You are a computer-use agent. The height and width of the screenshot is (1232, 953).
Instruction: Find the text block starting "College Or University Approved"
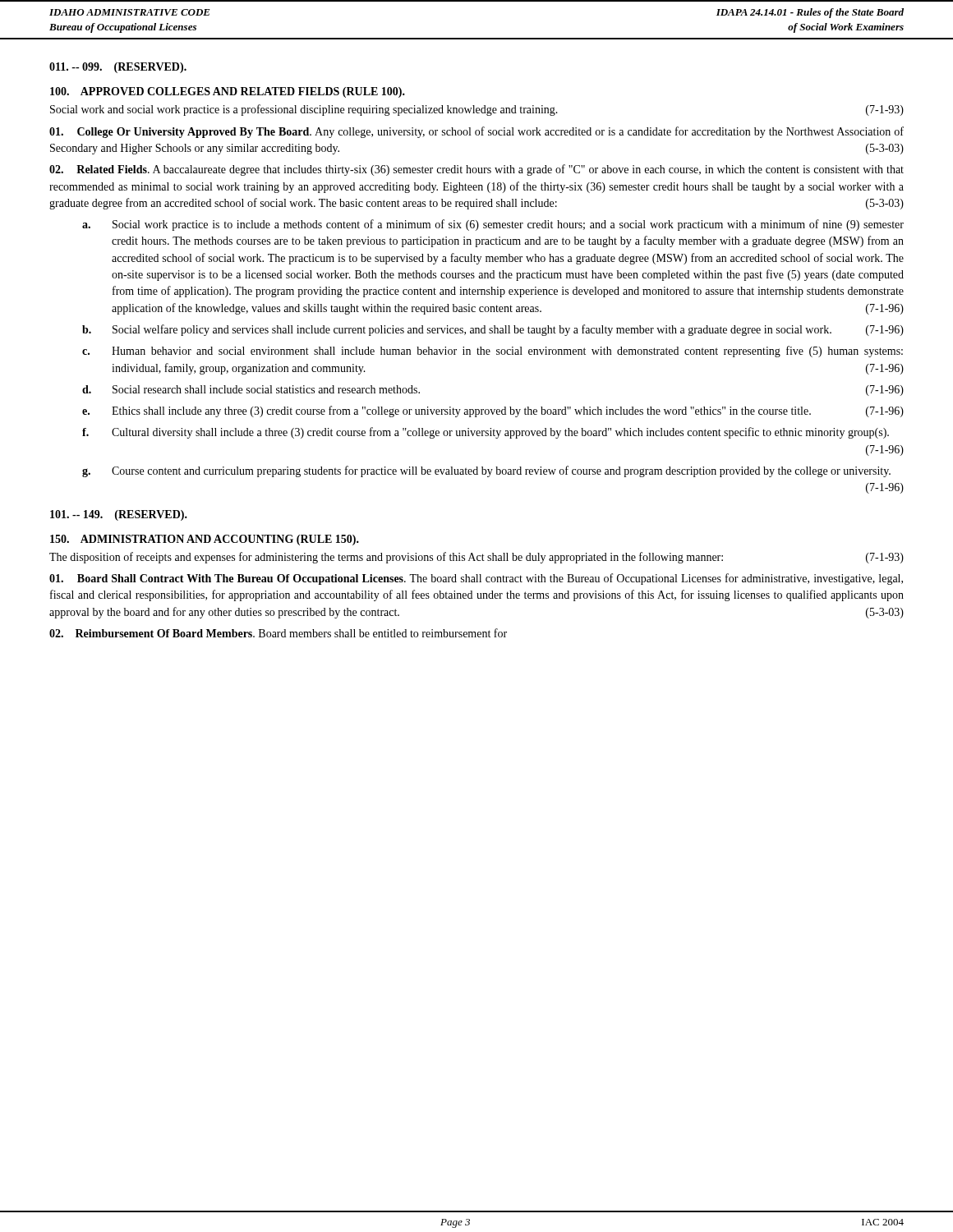pos(476,141)
